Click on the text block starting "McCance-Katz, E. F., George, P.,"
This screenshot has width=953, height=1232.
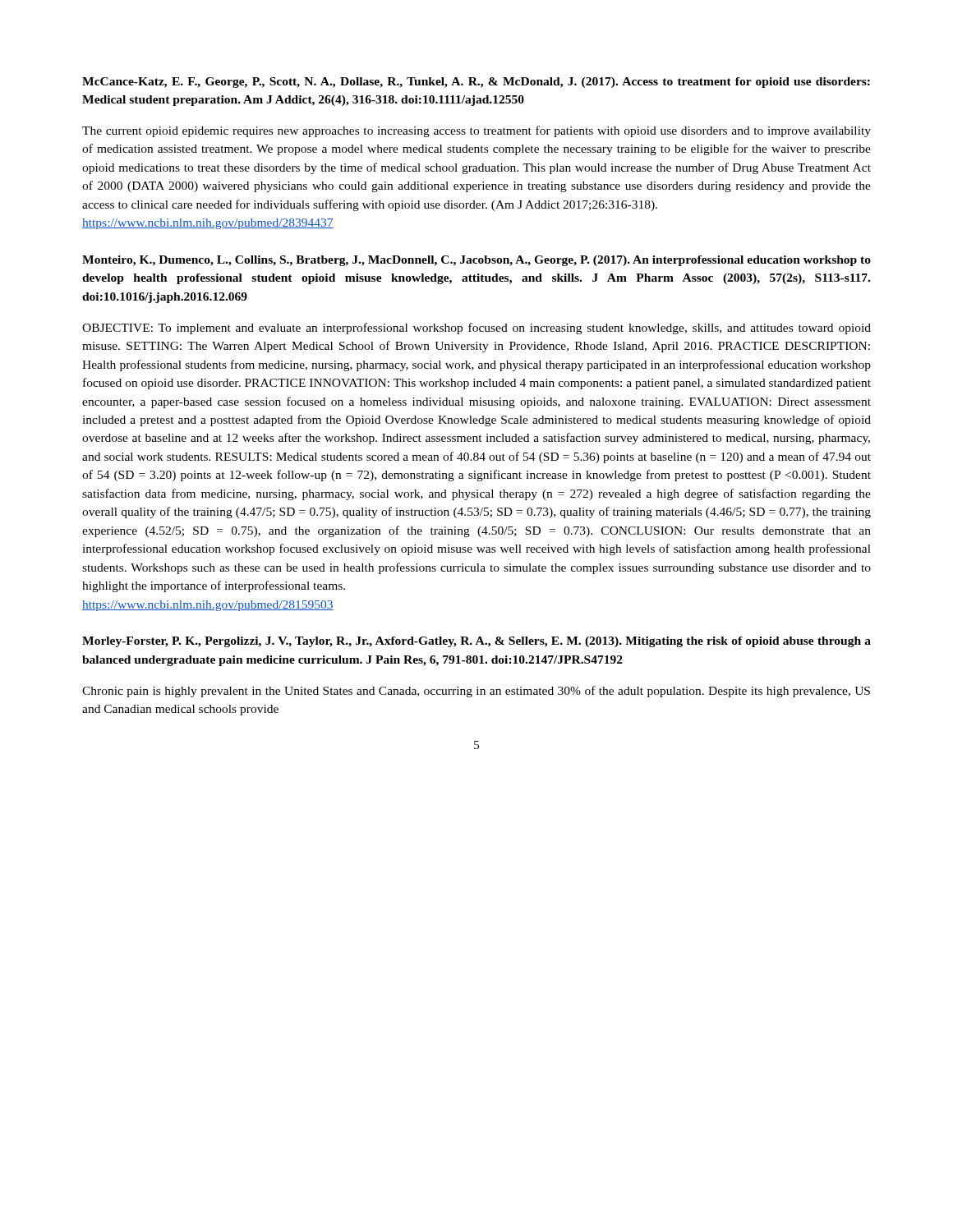[476, 152]
